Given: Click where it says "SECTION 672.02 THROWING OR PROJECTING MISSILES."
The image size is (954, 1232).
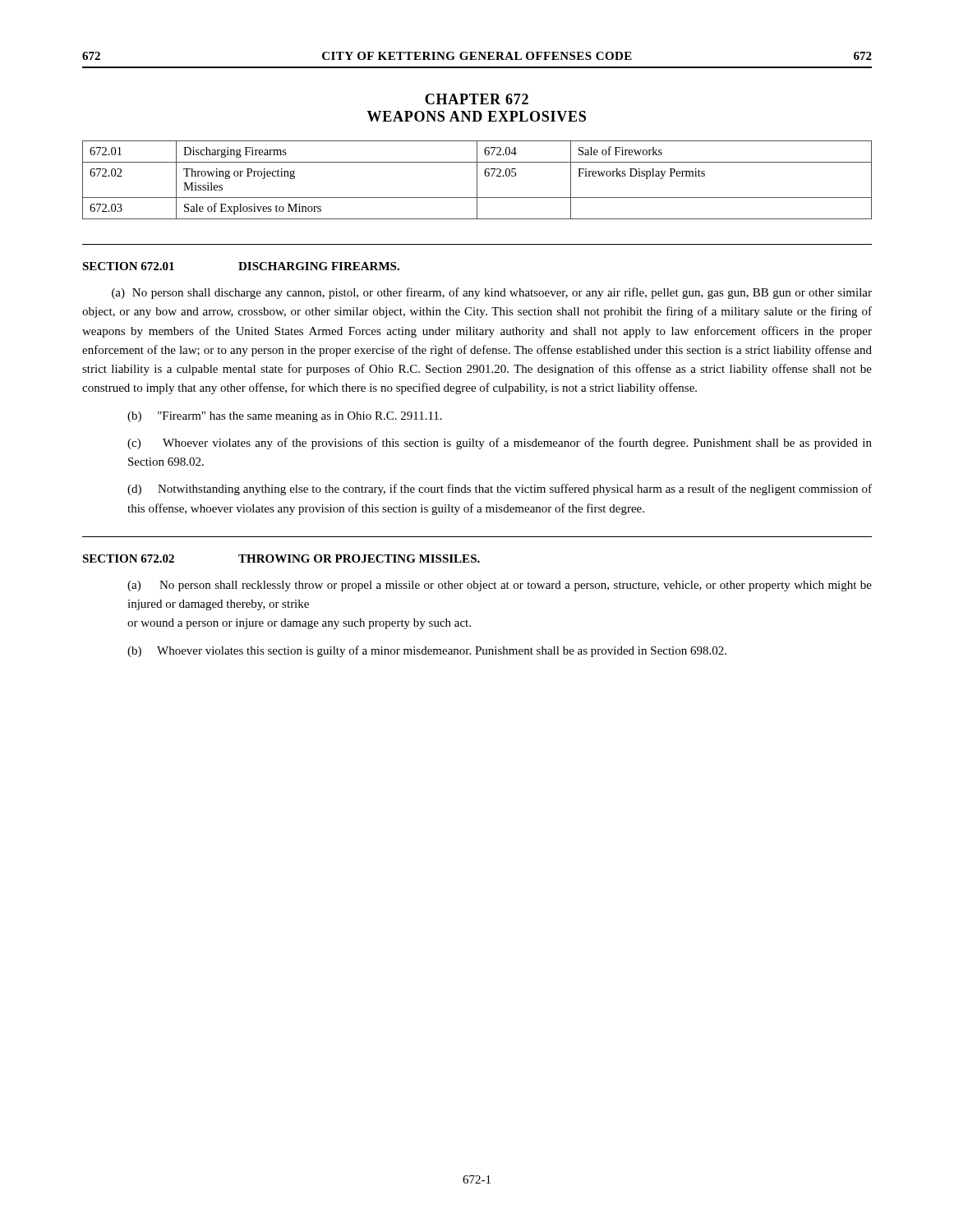Looking at the screenshot, I should click(x=477, y=559).
